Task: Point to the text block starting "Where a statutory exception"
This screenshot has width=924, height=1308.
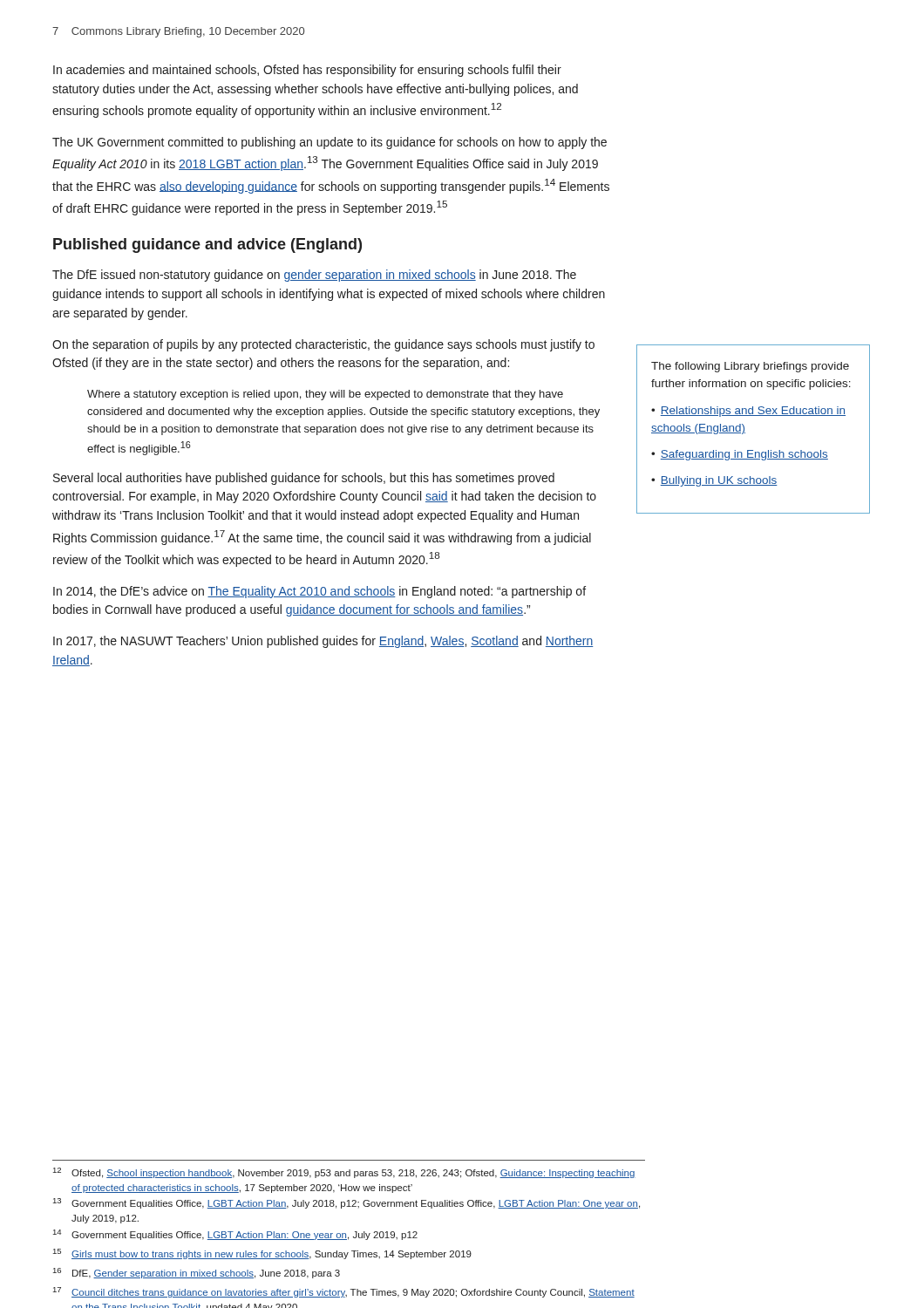Action: (x=344, y=421)
